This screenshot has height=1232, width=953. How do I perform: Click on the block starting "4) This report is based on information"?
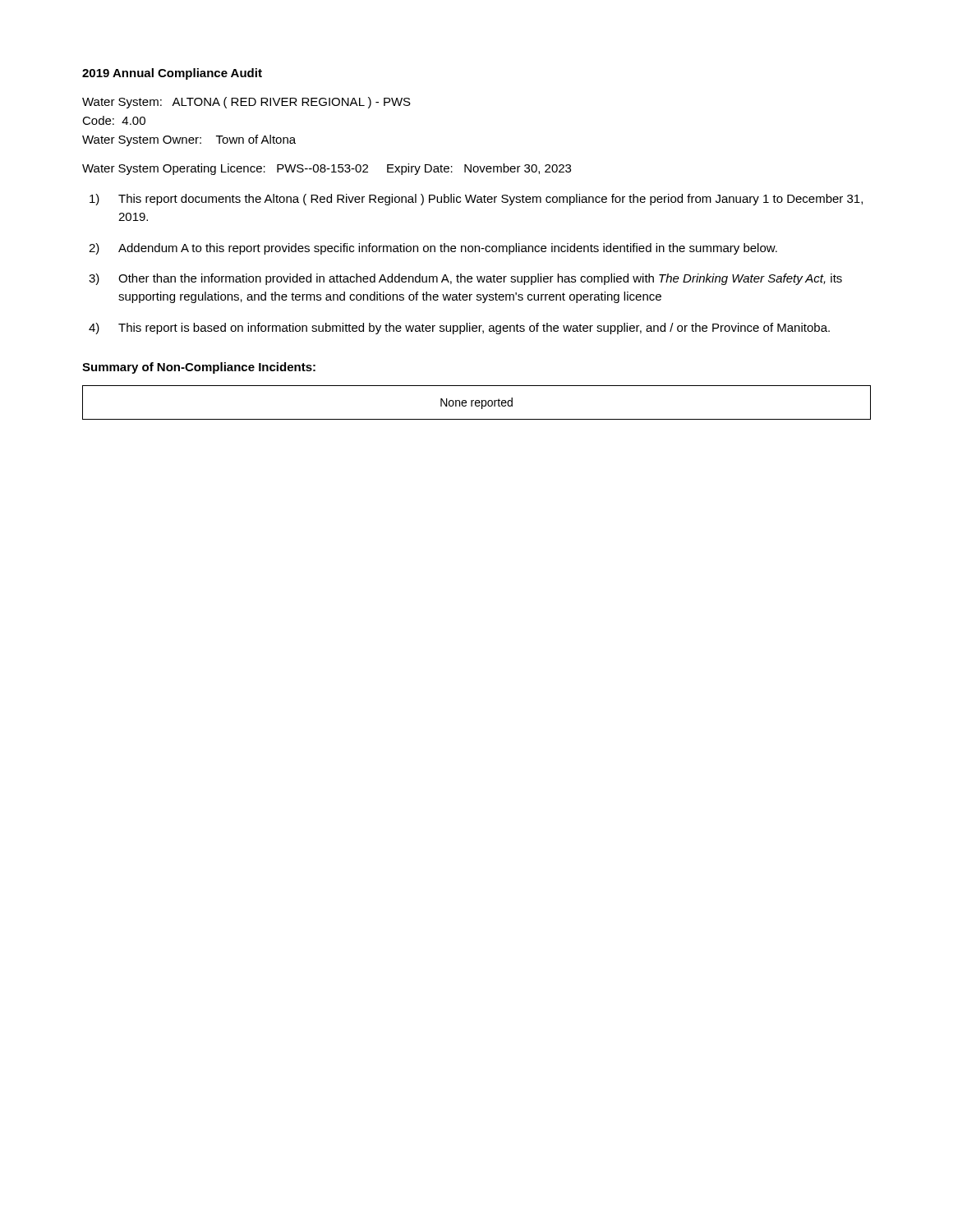[476, 327]
